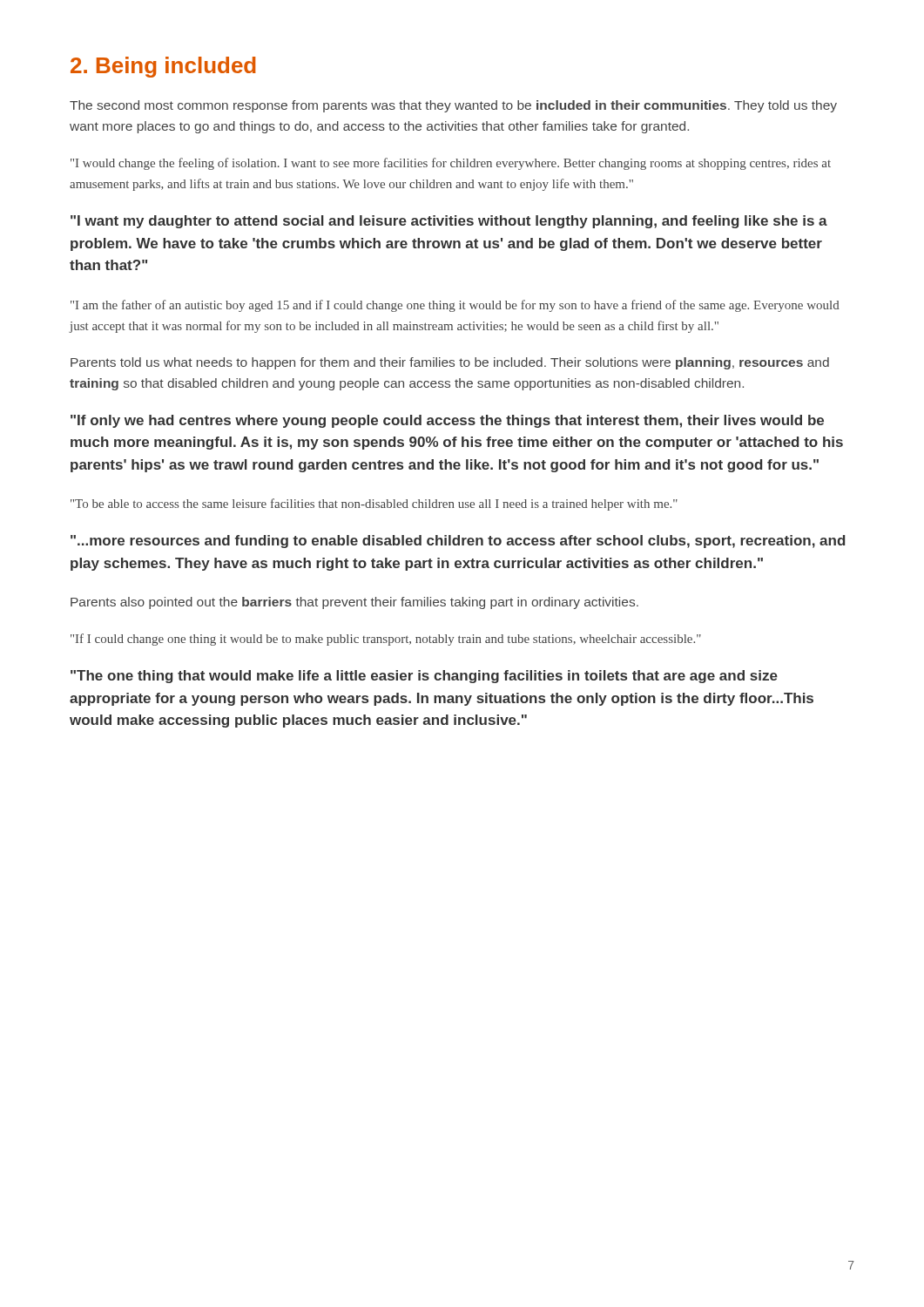Find the block on this page that starts ""I am the father of an autistic"
The image size is (924, 1307).
[455, 315]
